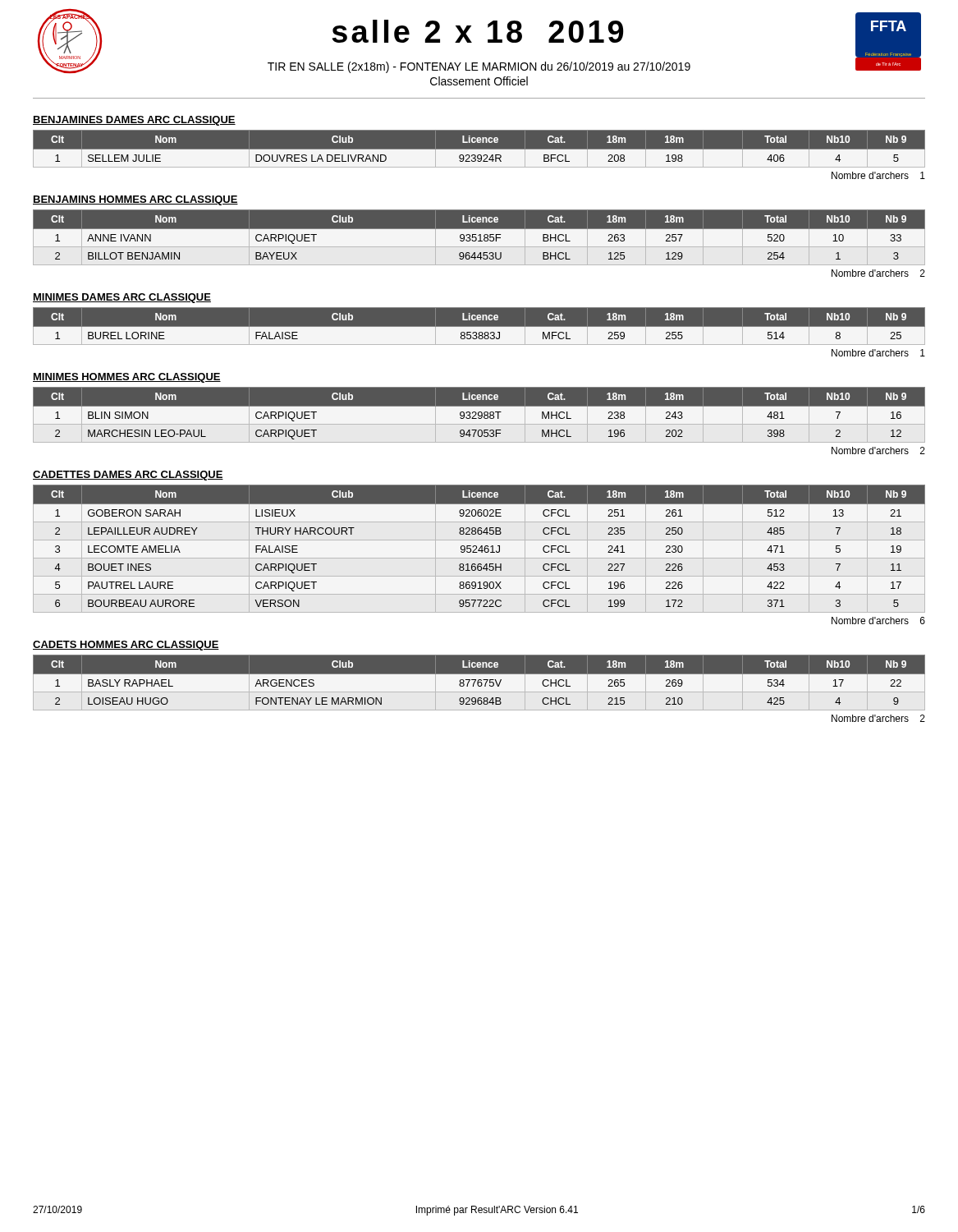Point to the text starting "CADETS HOMMES ARC CLASSIQUE"
958x1232 pixels.
126,644
